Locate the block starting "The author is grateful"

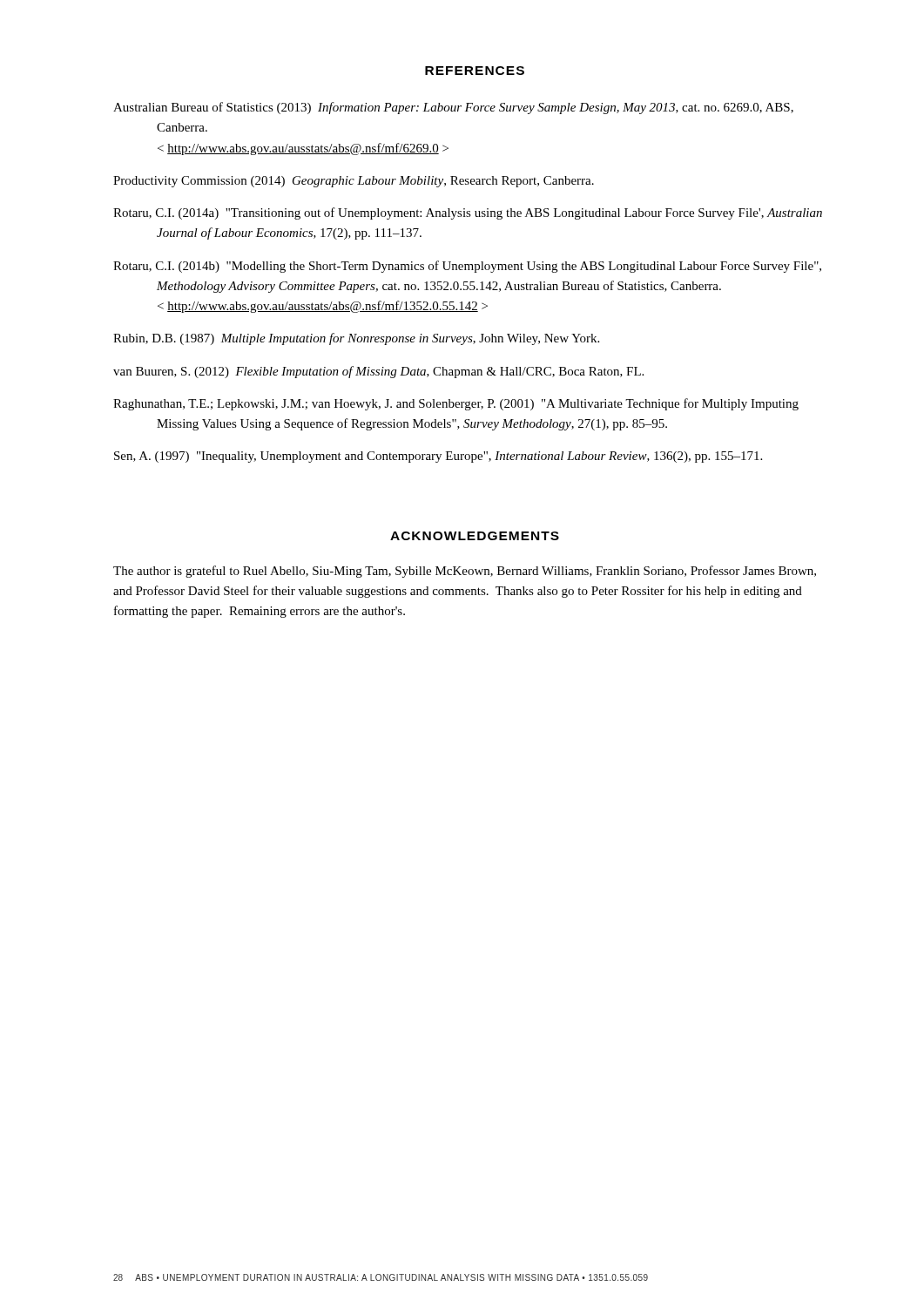pos(465,591)
